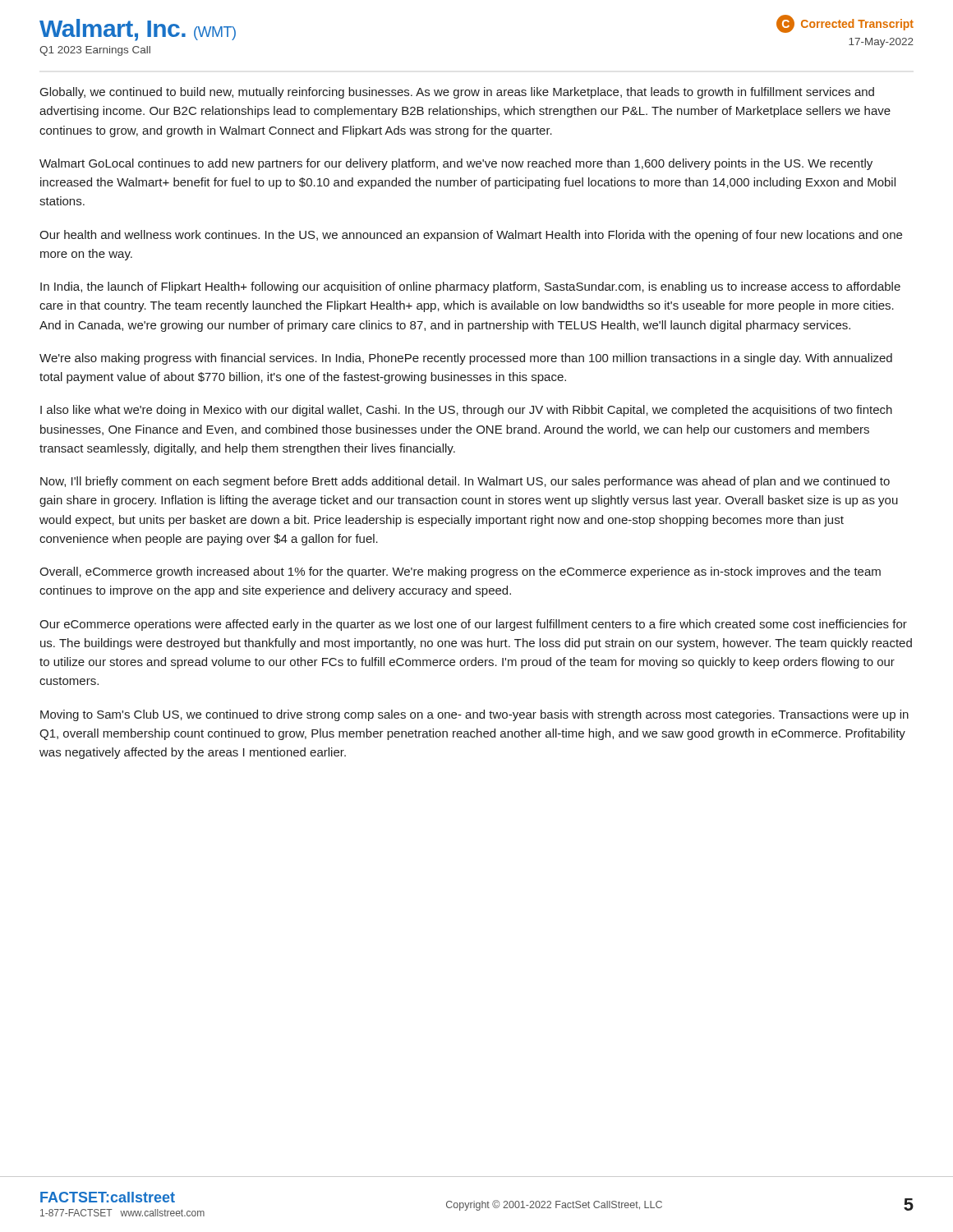Viewport: 953px width, 1232px height.
Task: Click on the passage starting "I also like what we're doing in Mexico"
Action: (x=466, y=429)
